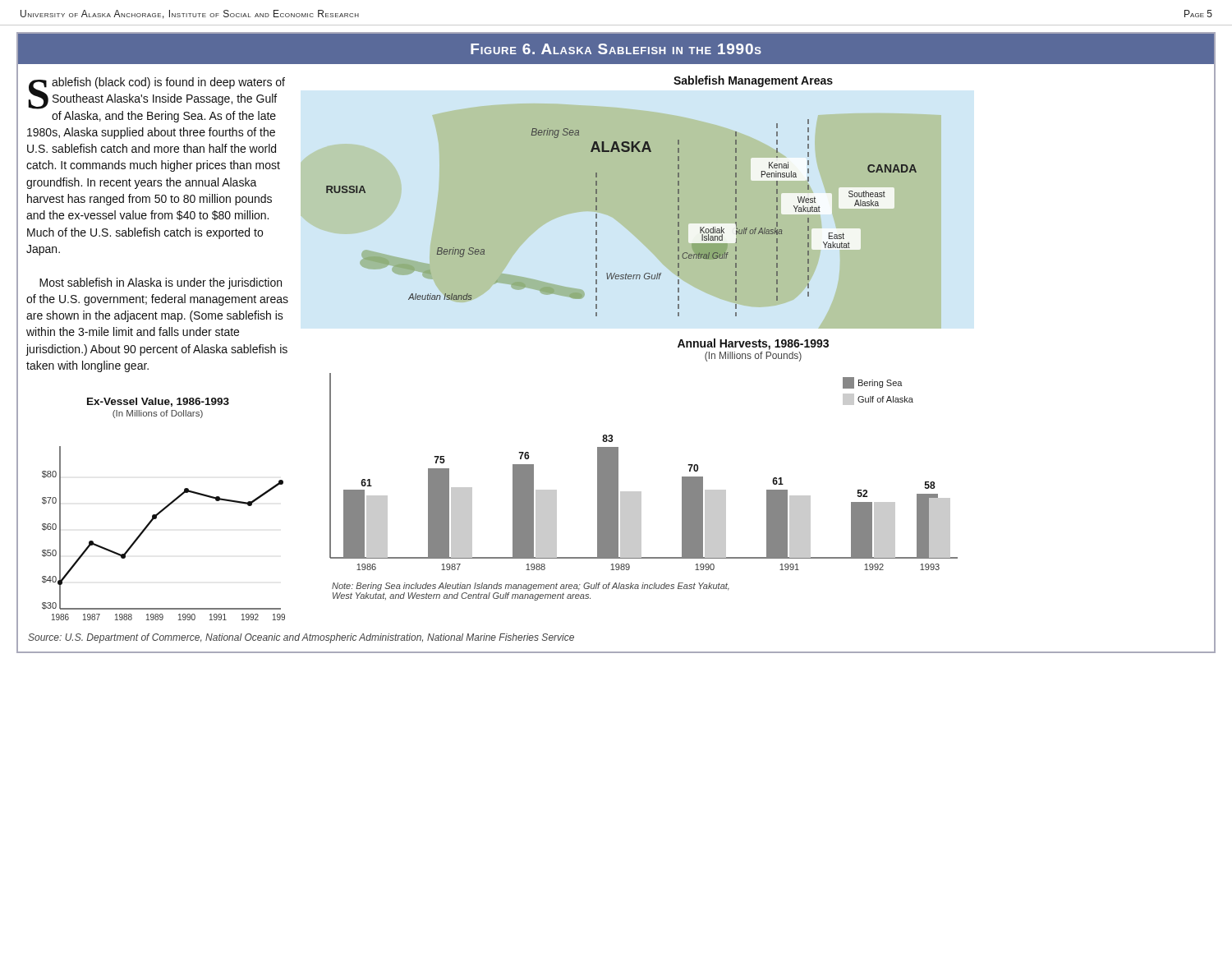Find the text starting "Note: Bering Sea includes"
1232x953 pixels.
click(x=531, y=591)
